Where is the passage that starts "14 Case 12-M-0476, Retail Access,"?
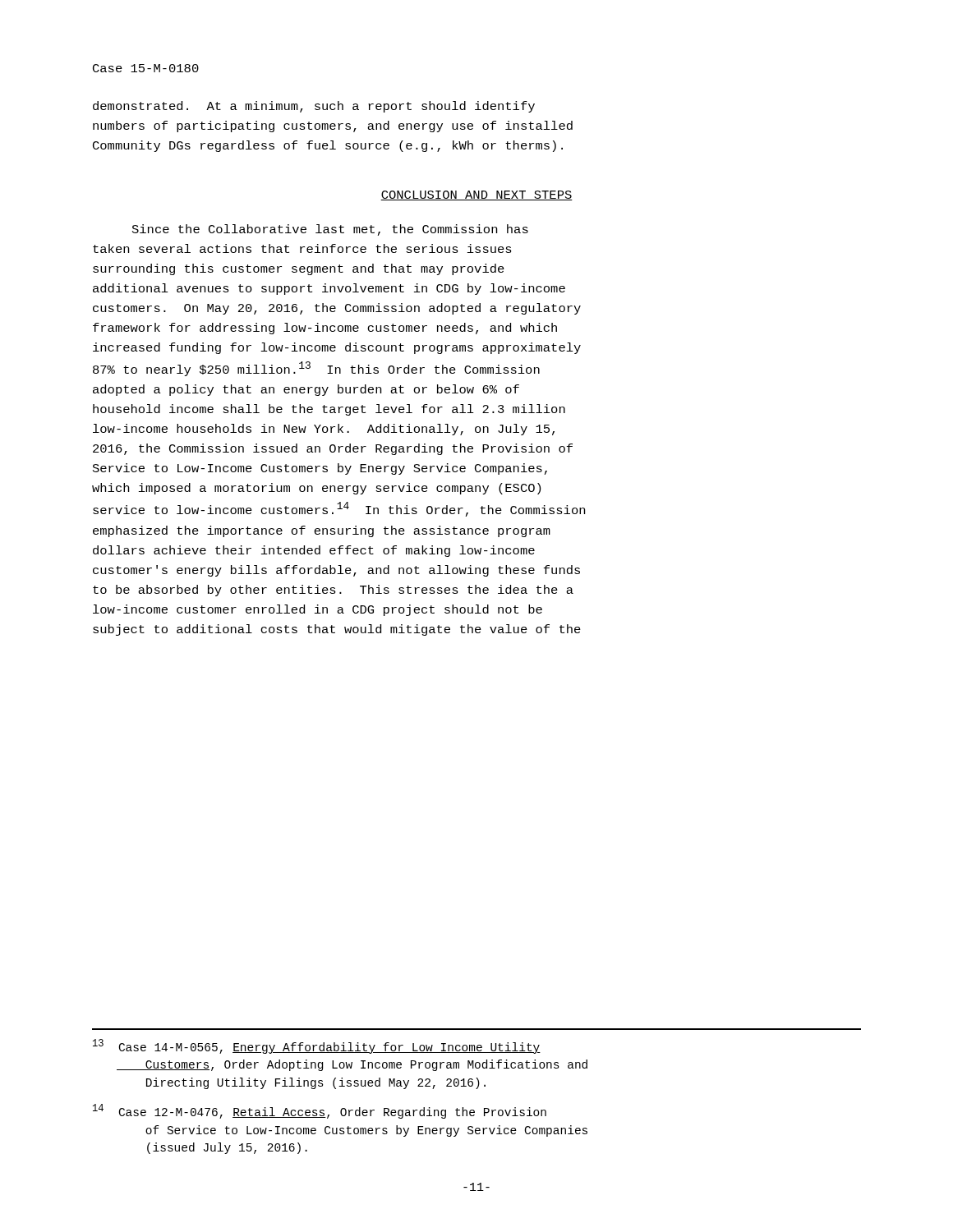The width and height of the screenshot is (953, 1232). 340,1129
